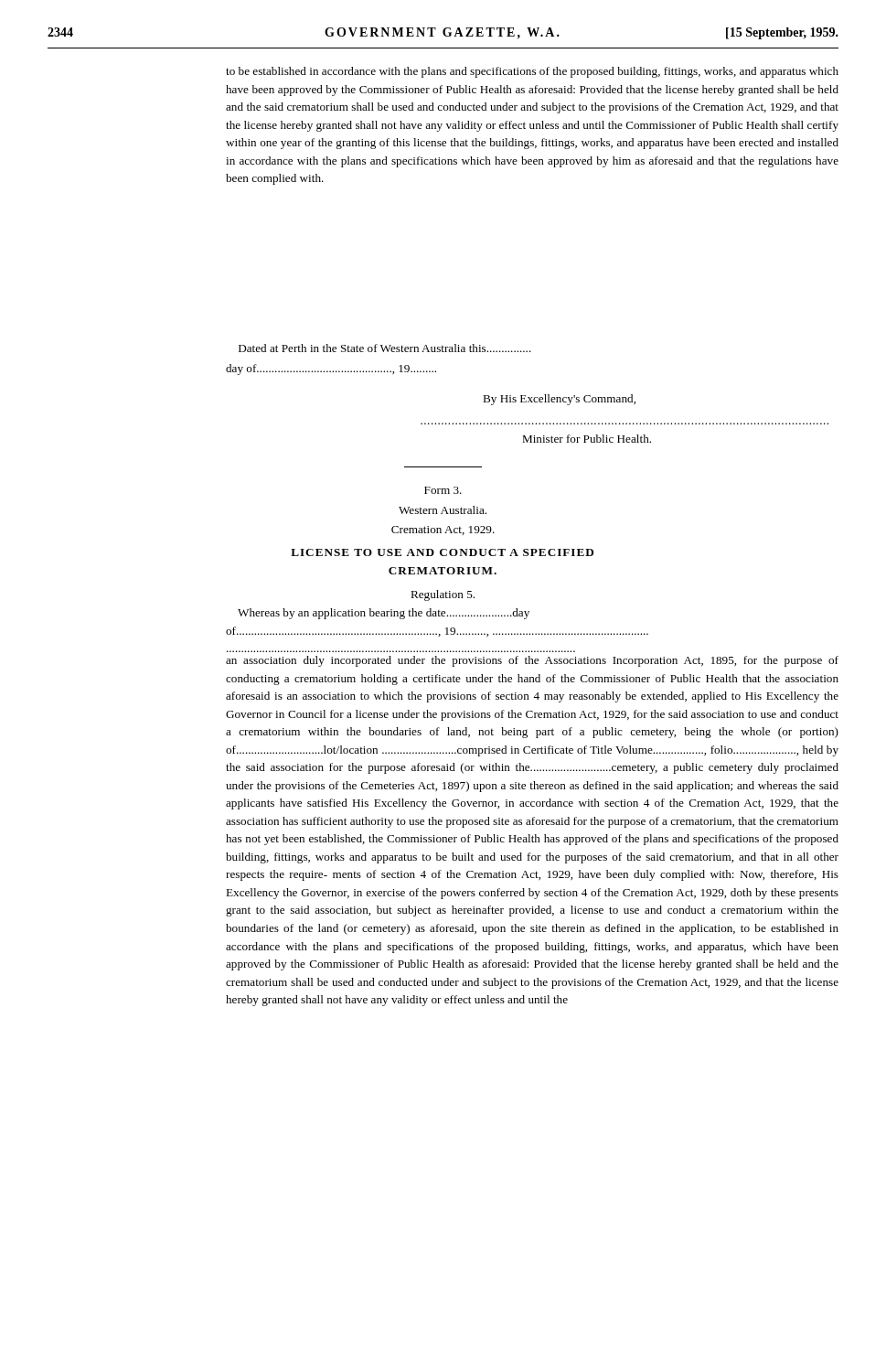Viewport: 886px width, 1372px height.
Task: Locate the text block that says "Whereas by an application"
Action: pos(437,630)
